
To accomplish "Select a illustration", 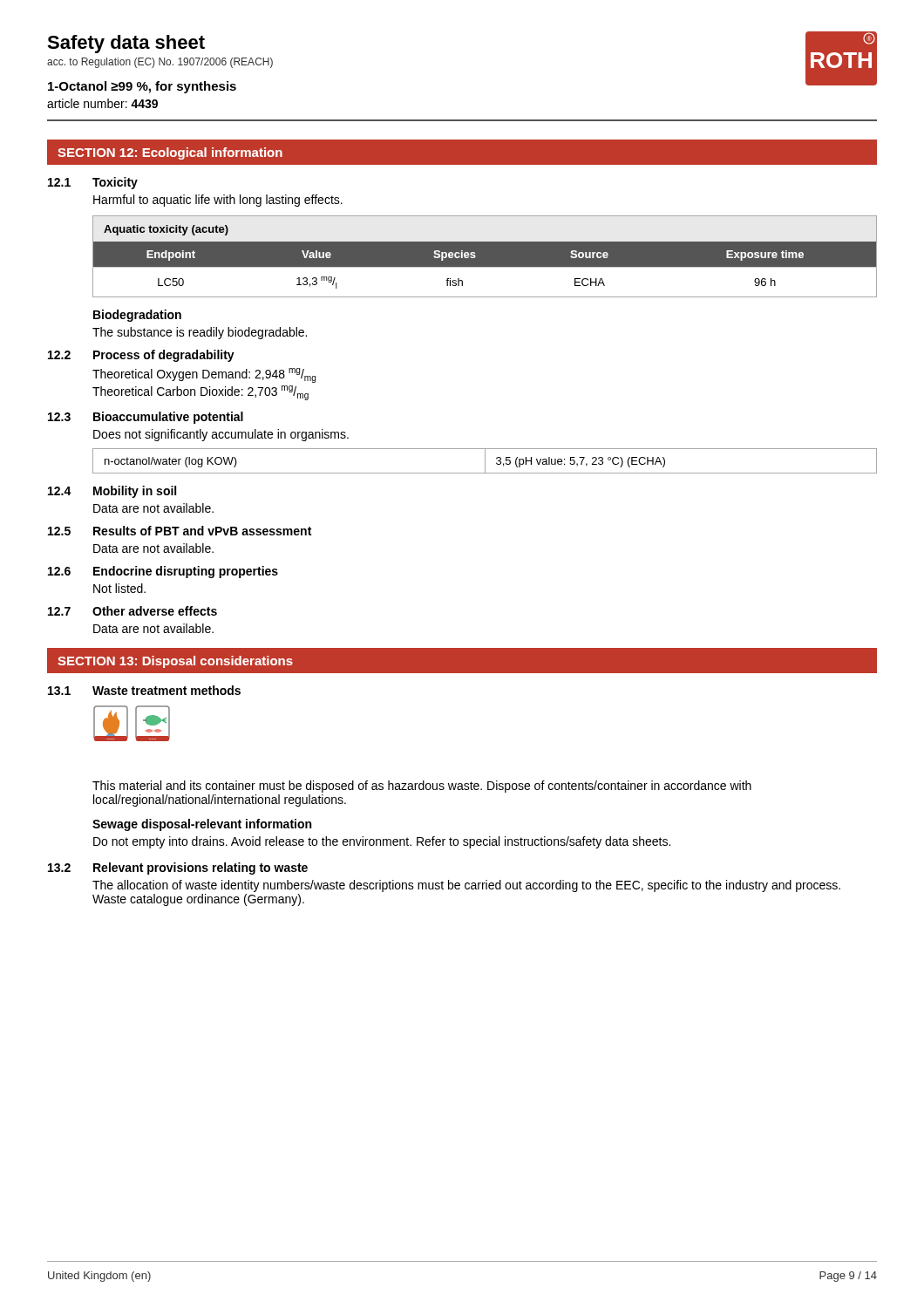I will [485, 736].
